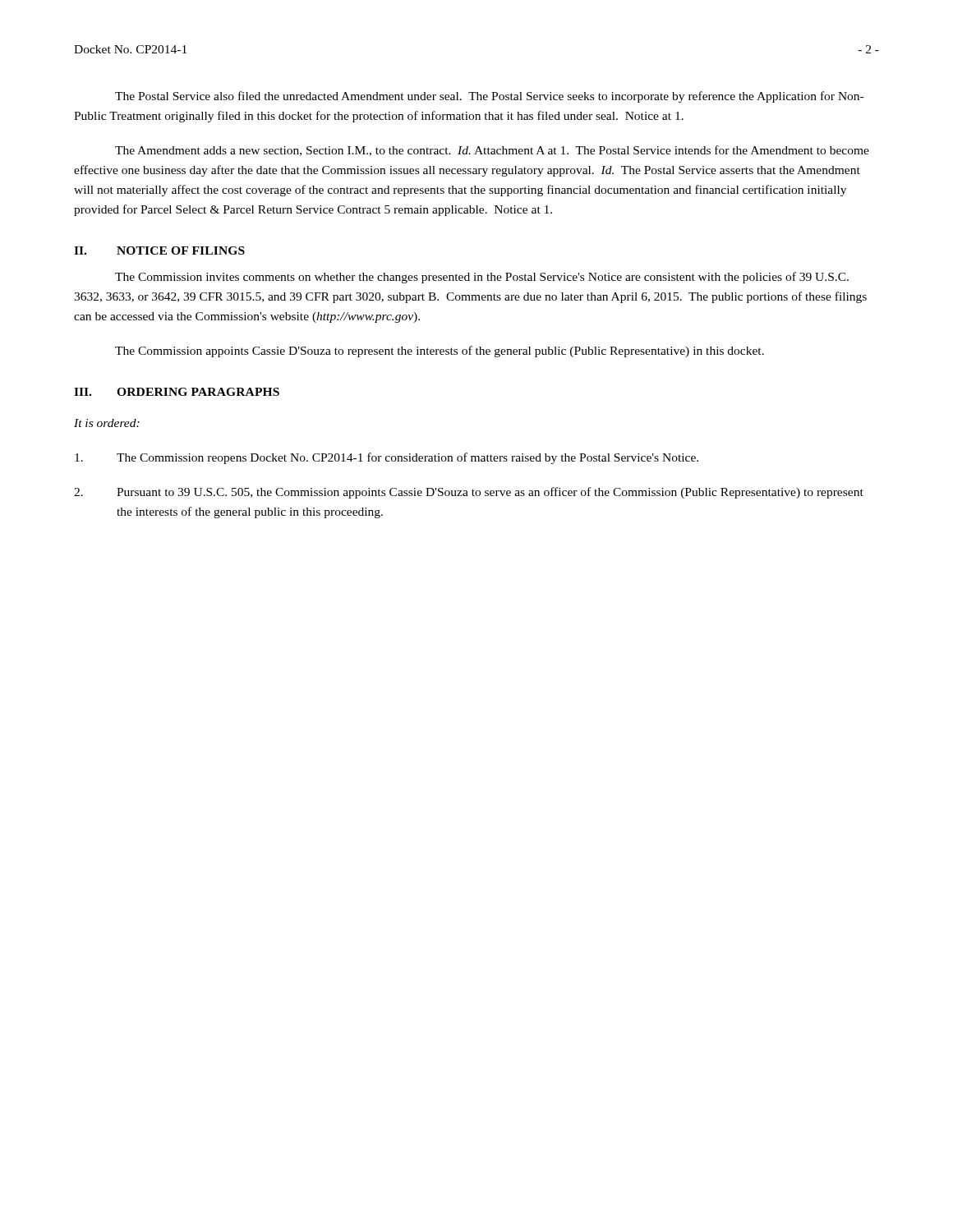Viewport: 953px width, 1232px height.
Task: Locate the list item that says "The Commission reopens Docket No."
Action: point(476,458)
